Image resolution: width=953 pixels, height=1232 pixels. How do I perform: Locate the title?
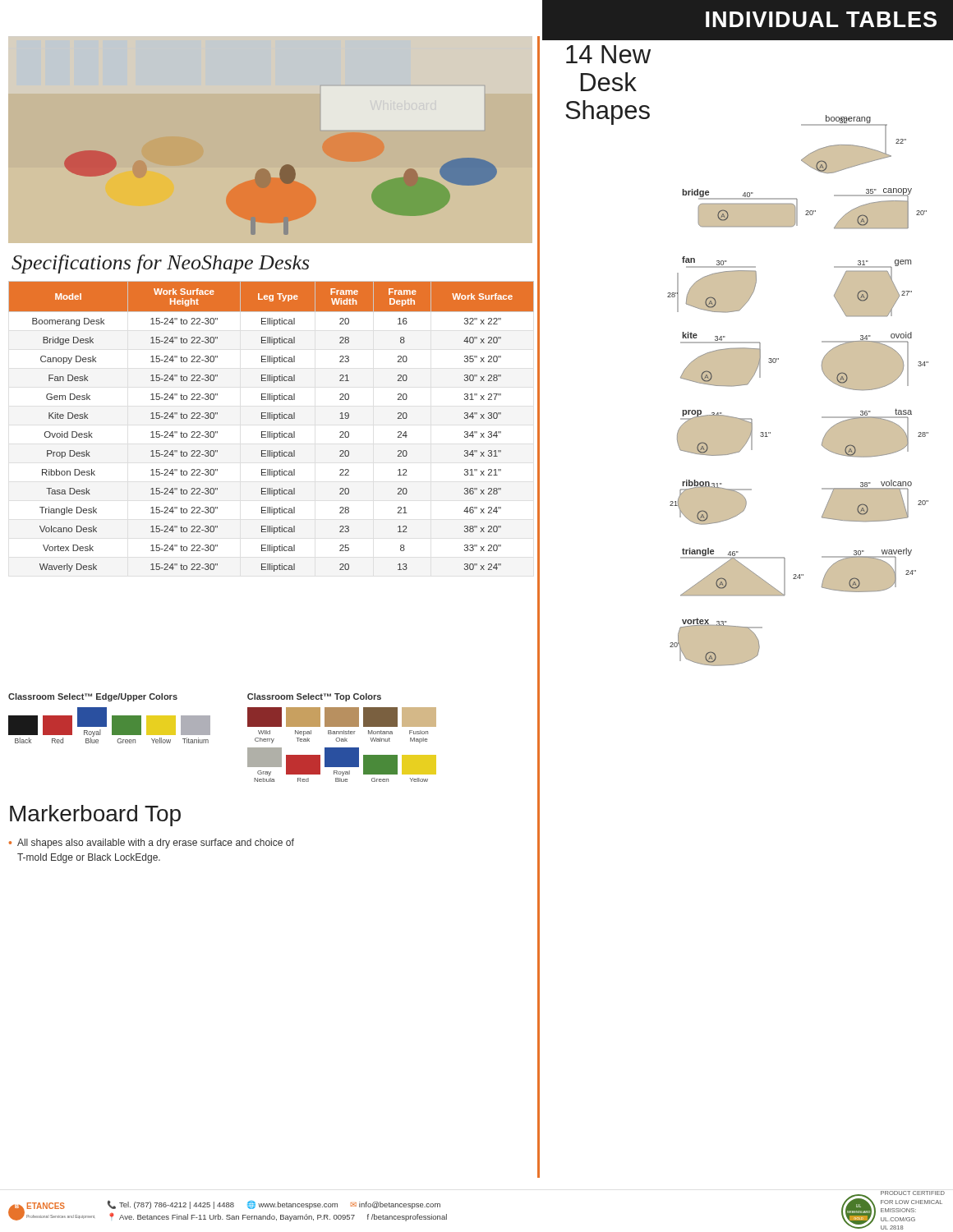point(608,83)
